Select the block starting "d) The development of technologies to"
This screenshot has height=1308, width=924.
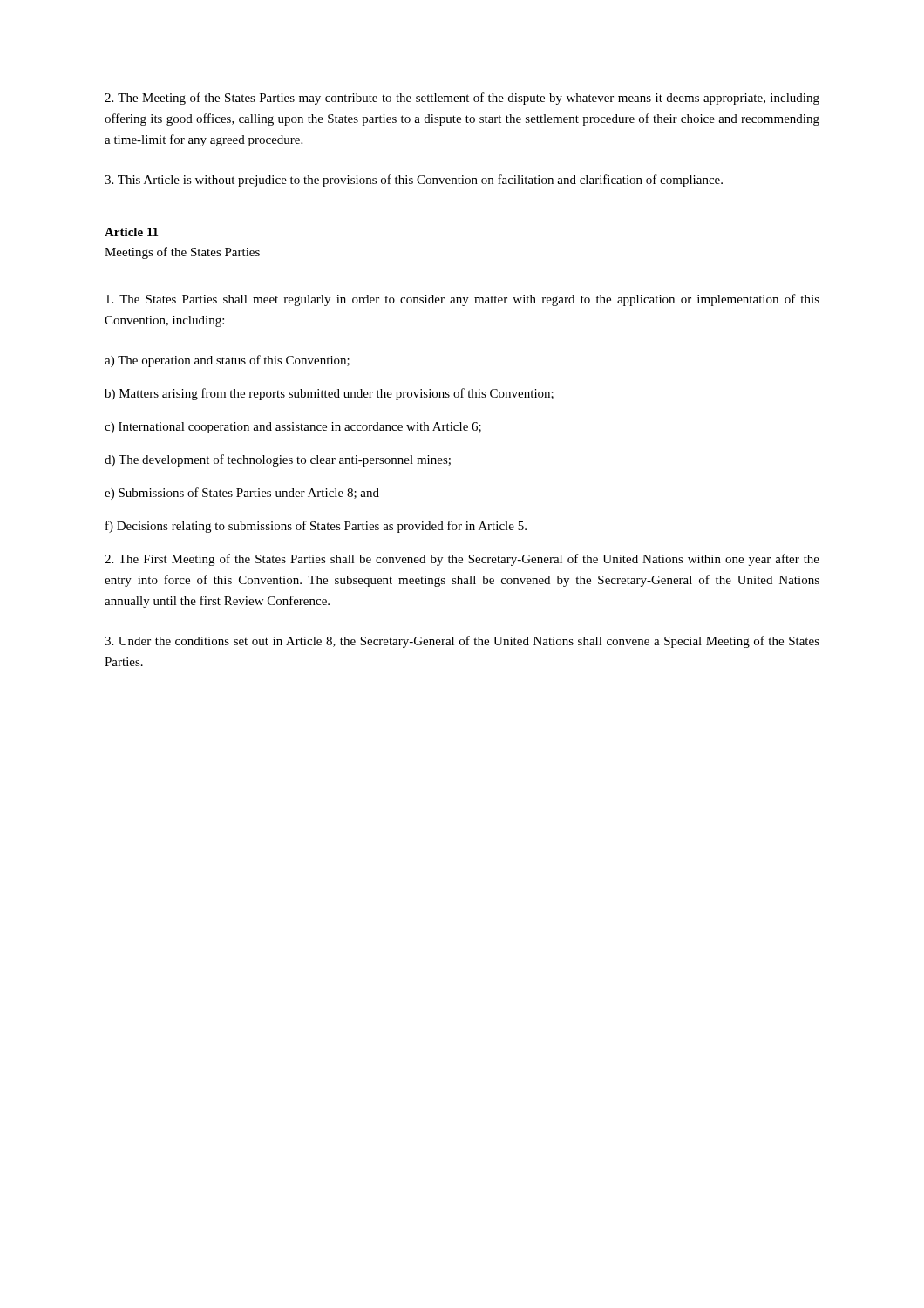278,460
